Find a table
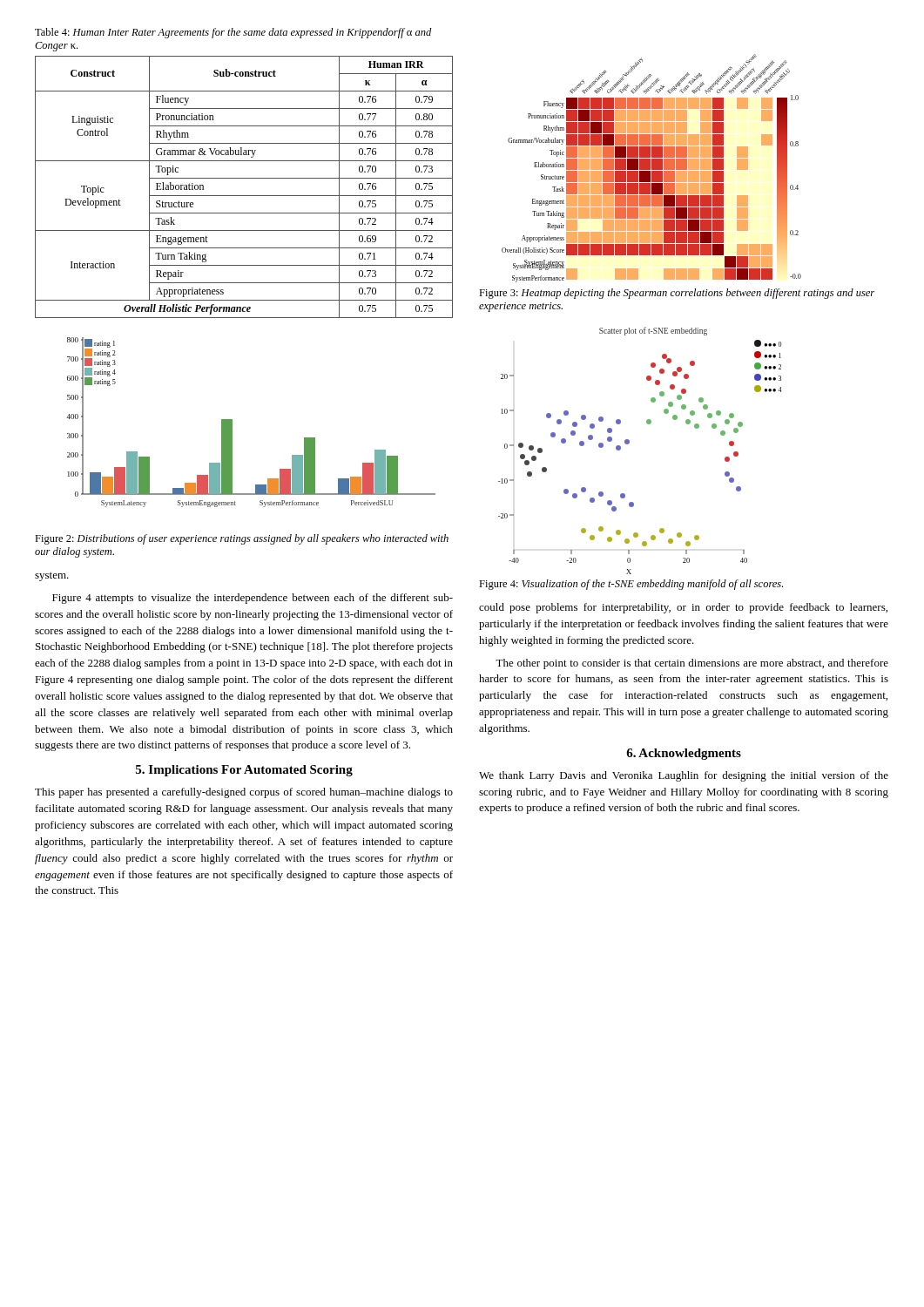924x1307 pixels. pyautogui.click(x=244, y=187)
